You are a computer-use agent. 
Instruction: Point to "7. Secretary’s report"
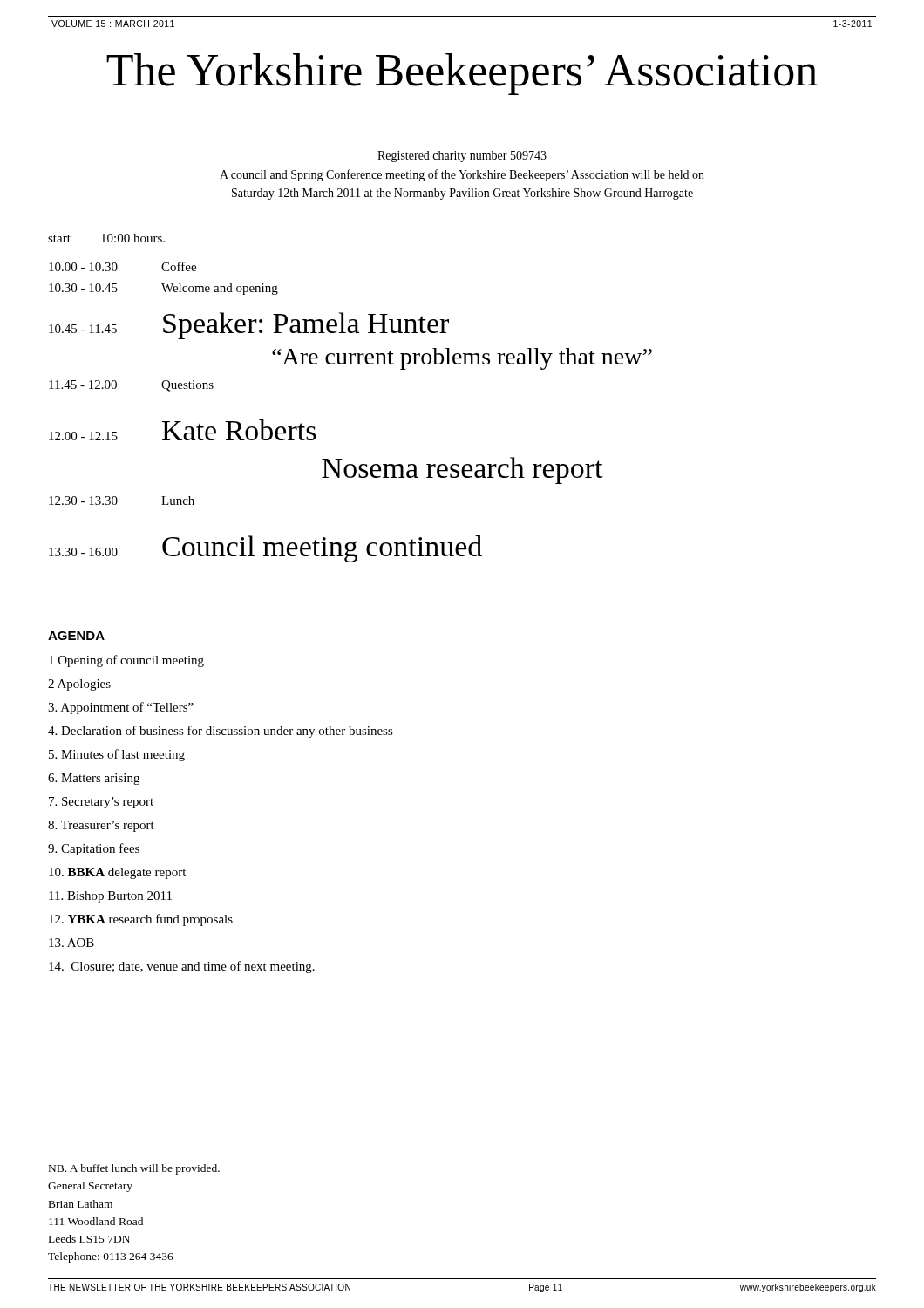pyautogui.click(x=101, y=801)
